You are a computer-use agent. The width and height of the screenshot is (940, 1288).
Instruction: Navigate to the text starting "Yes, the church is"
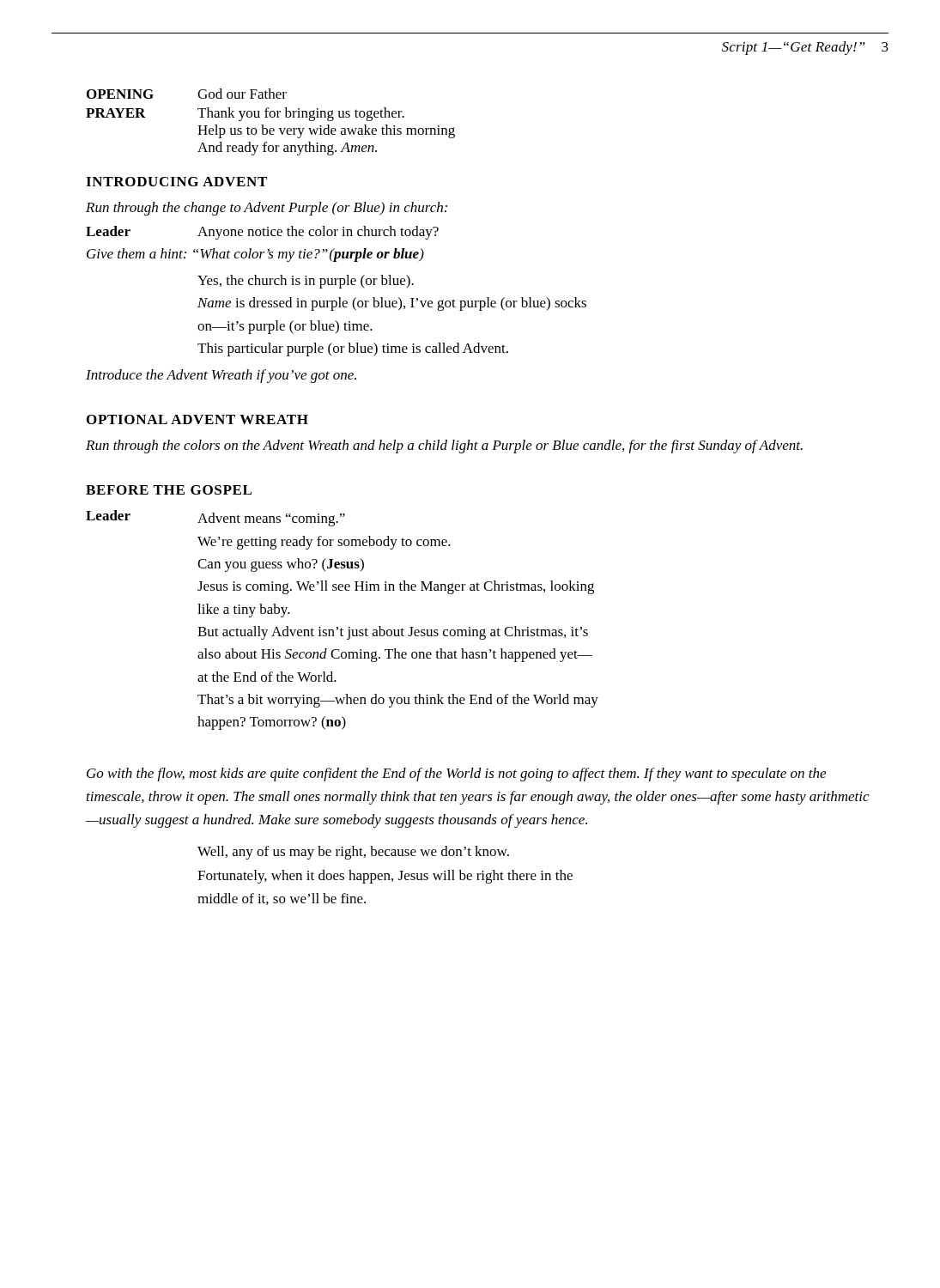click(392, 314)
